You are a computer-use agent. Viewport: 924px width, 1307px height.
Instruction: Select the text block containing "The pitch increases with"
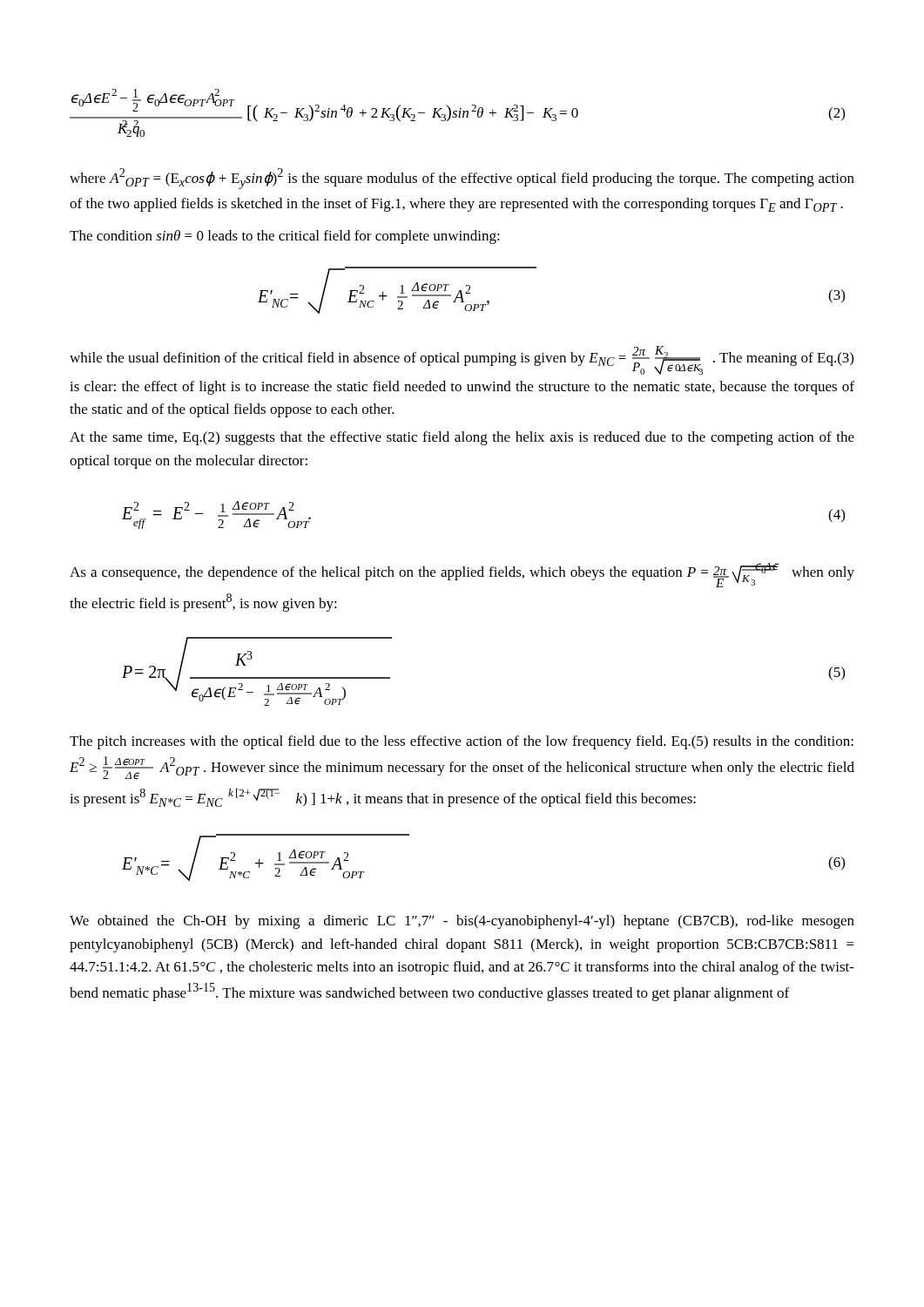click(x=462, y=774)
